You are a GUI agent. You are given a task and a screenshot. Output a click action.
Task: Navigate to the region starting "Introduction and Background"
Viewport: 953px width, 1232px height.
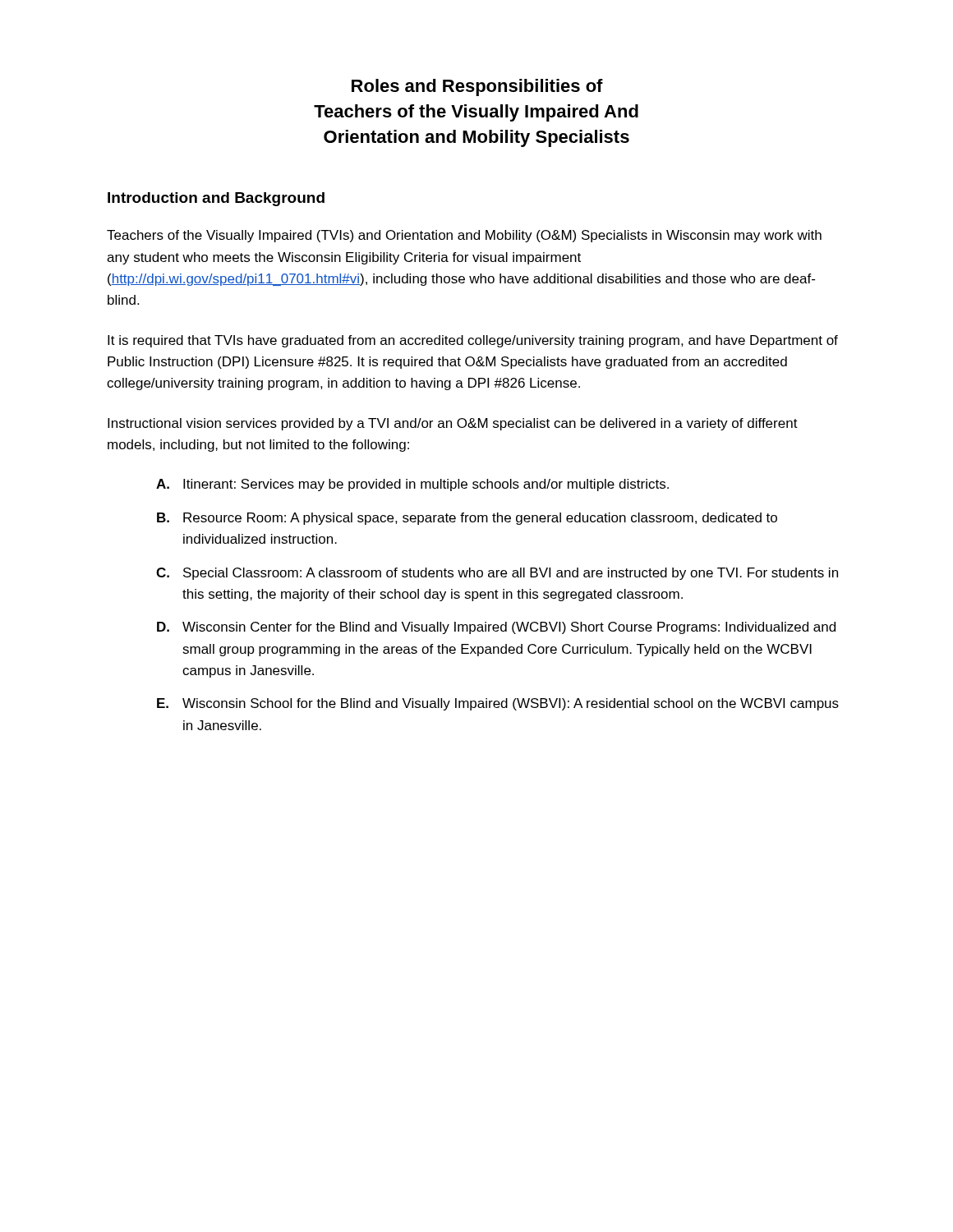click(216, 198)
